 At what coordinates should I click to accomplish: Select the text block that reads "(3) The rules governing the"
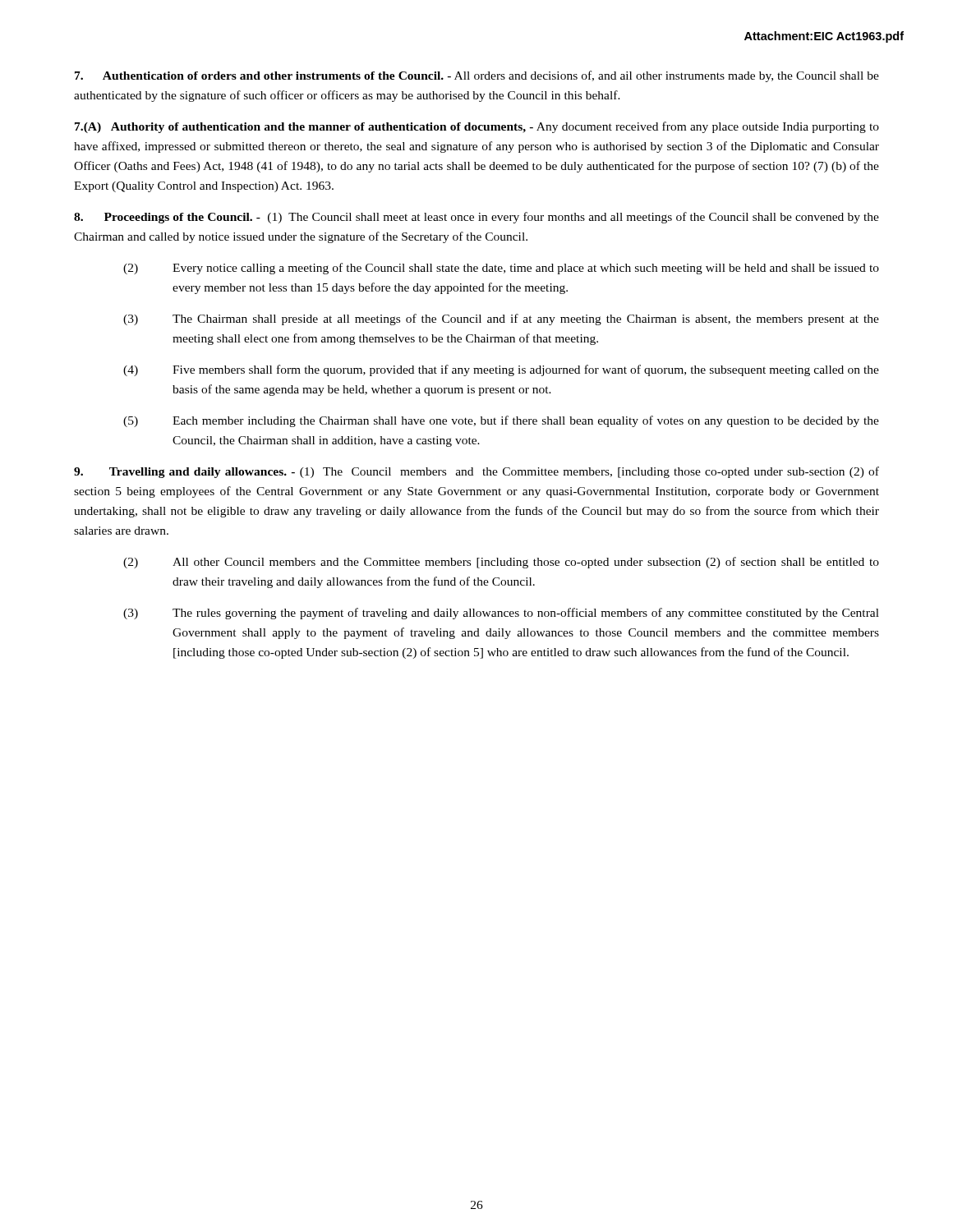[x=476, y=633]
